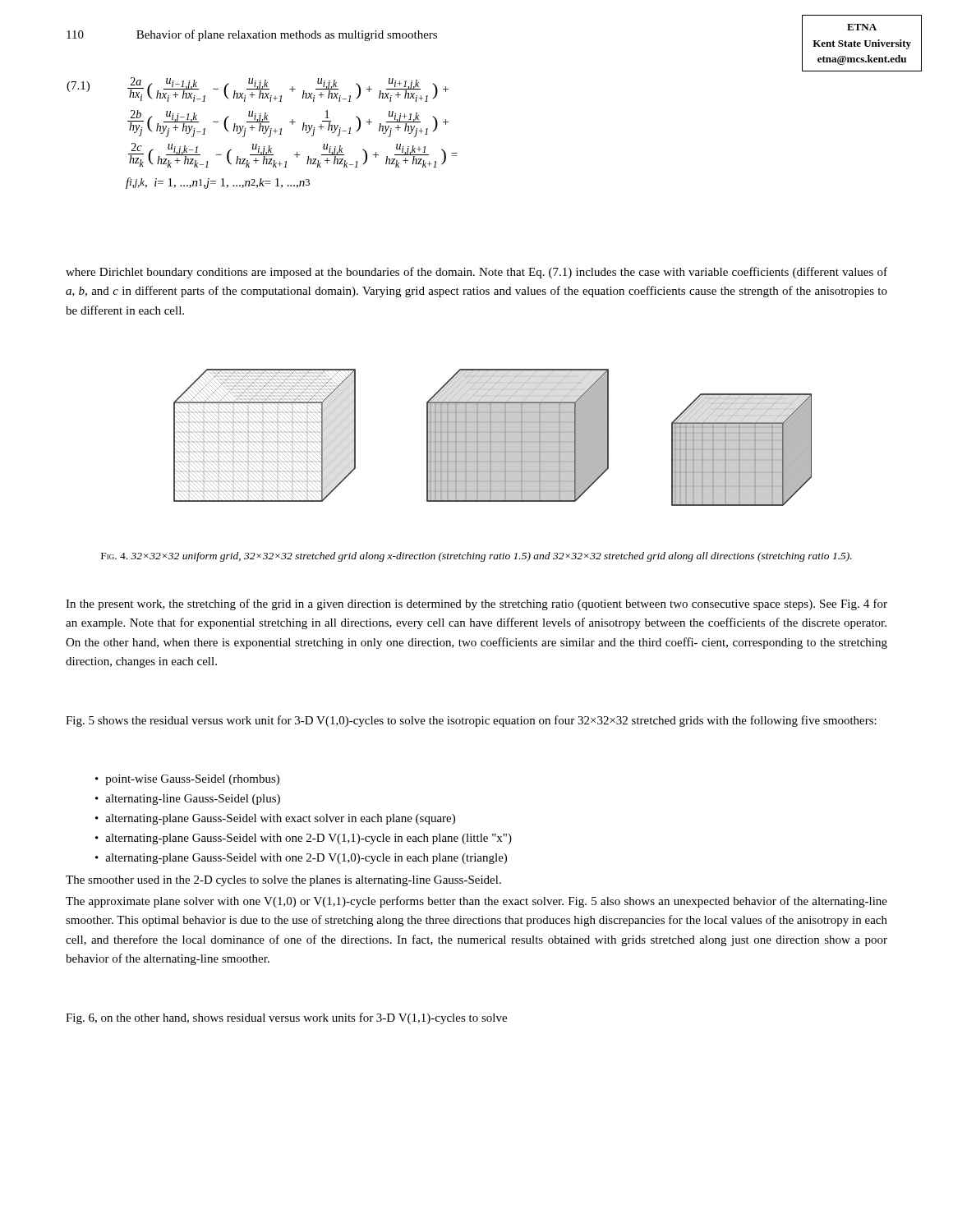Select the text starting "(7.1) 2a hxi ("
Image resolution: width=953 pixels, height=1232 pixels.
[258, 90]
